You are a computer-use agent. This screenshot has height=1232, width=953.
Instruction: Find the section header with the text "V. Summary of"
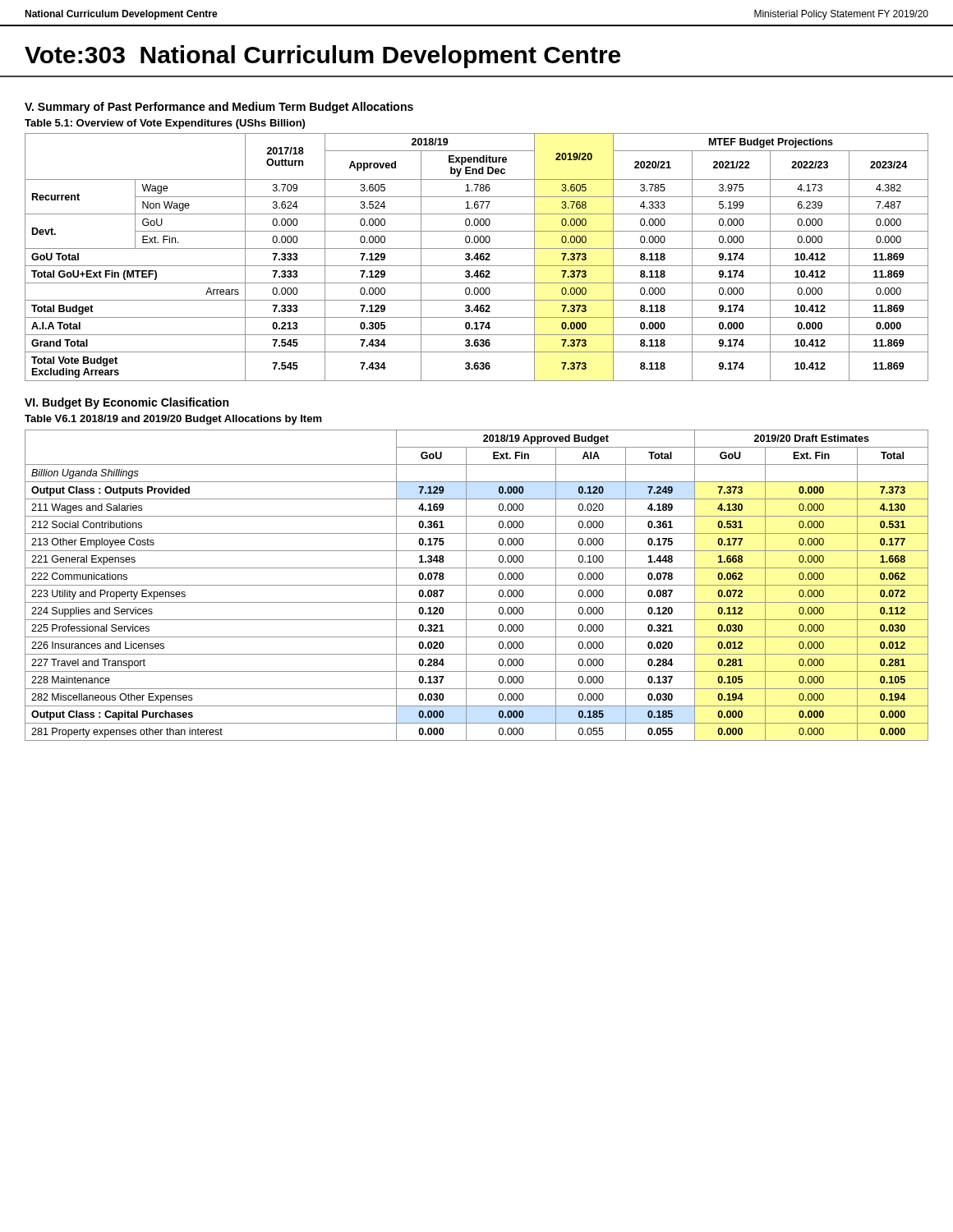coord(219,107)
